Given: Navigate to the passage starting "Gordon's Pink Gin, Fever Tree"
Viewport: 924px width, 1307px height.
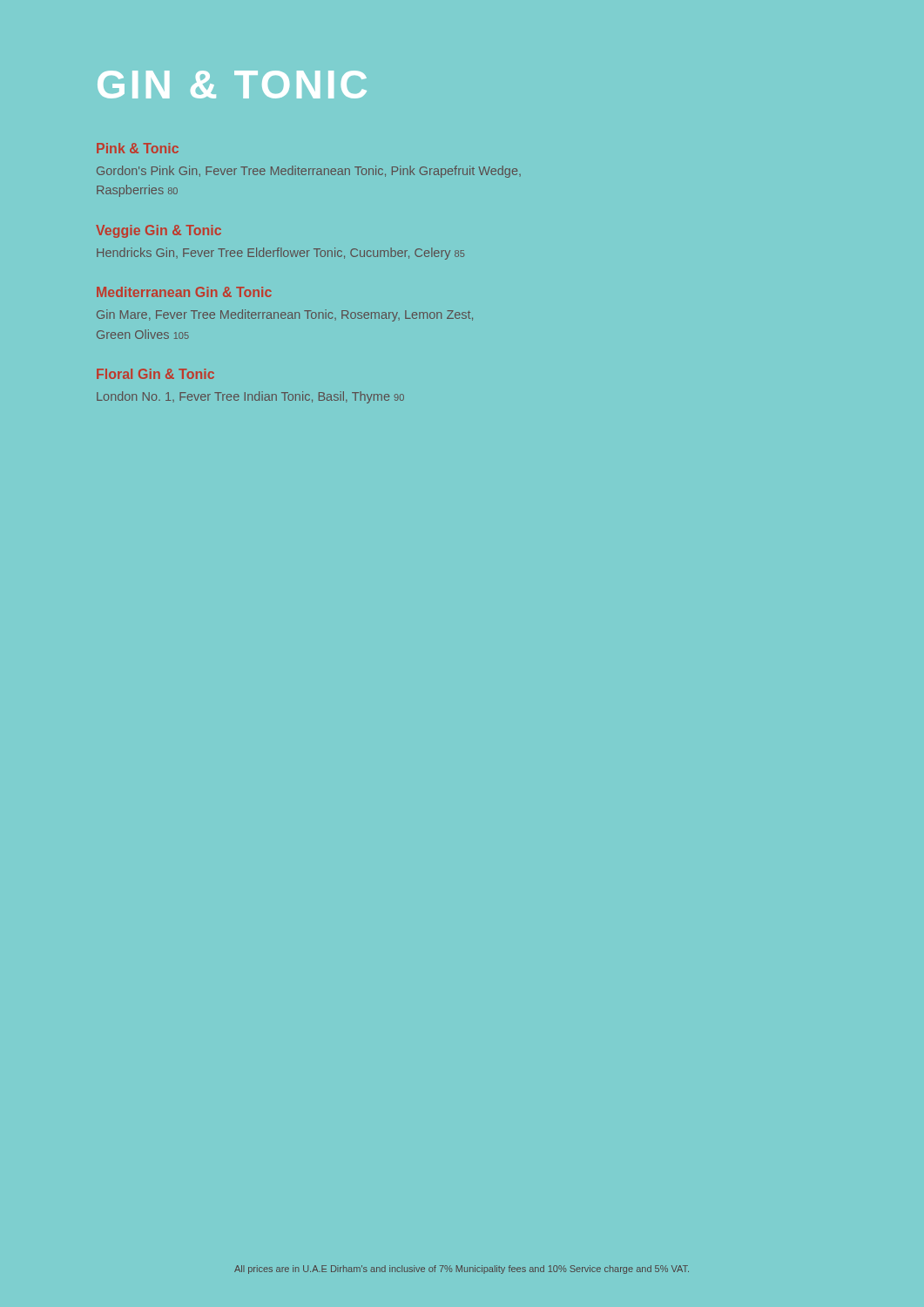Looking at the screenshot, I should tap(309, 181).
